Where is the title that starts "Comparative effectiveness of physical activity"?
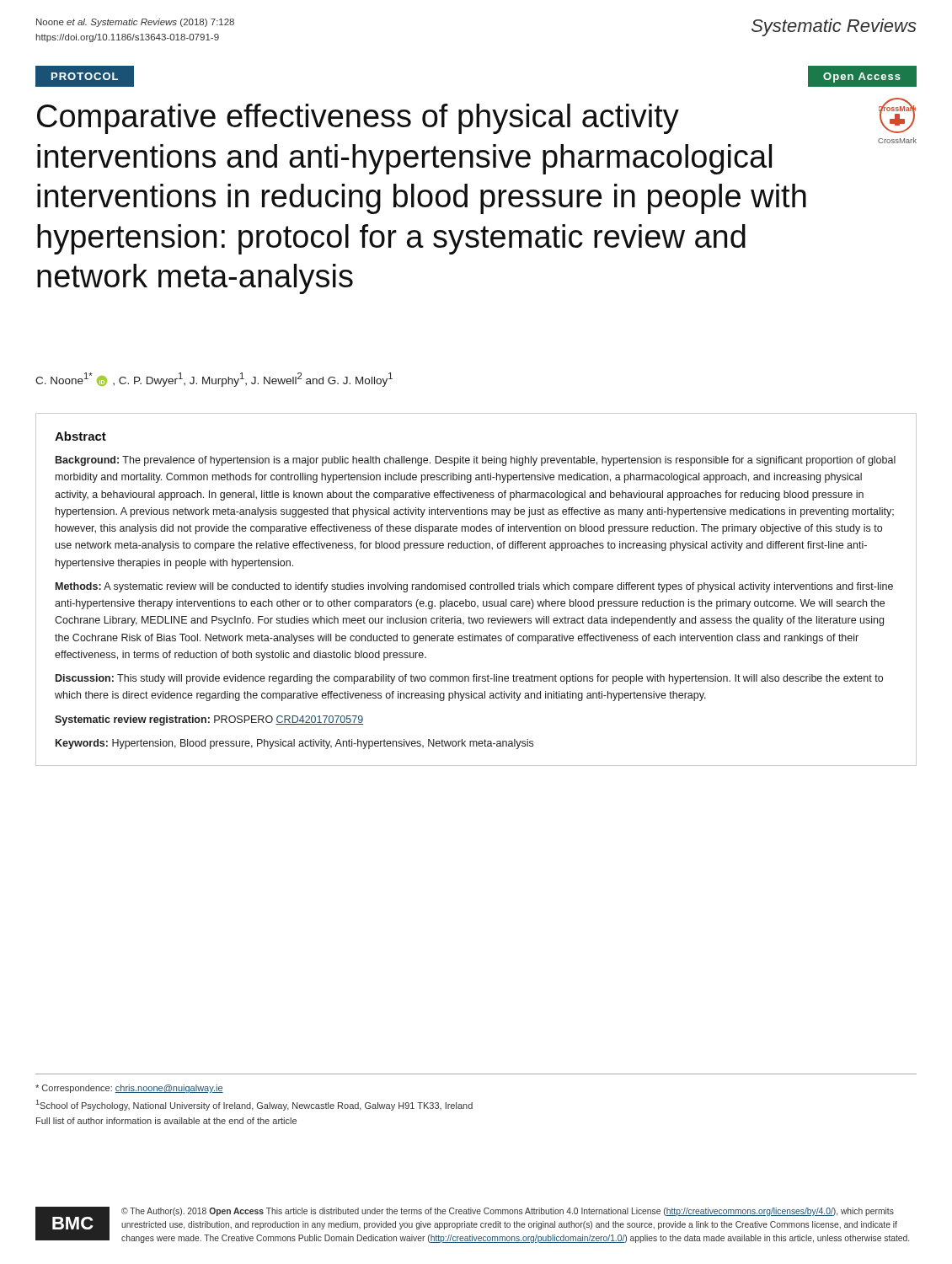 [422, 196]
